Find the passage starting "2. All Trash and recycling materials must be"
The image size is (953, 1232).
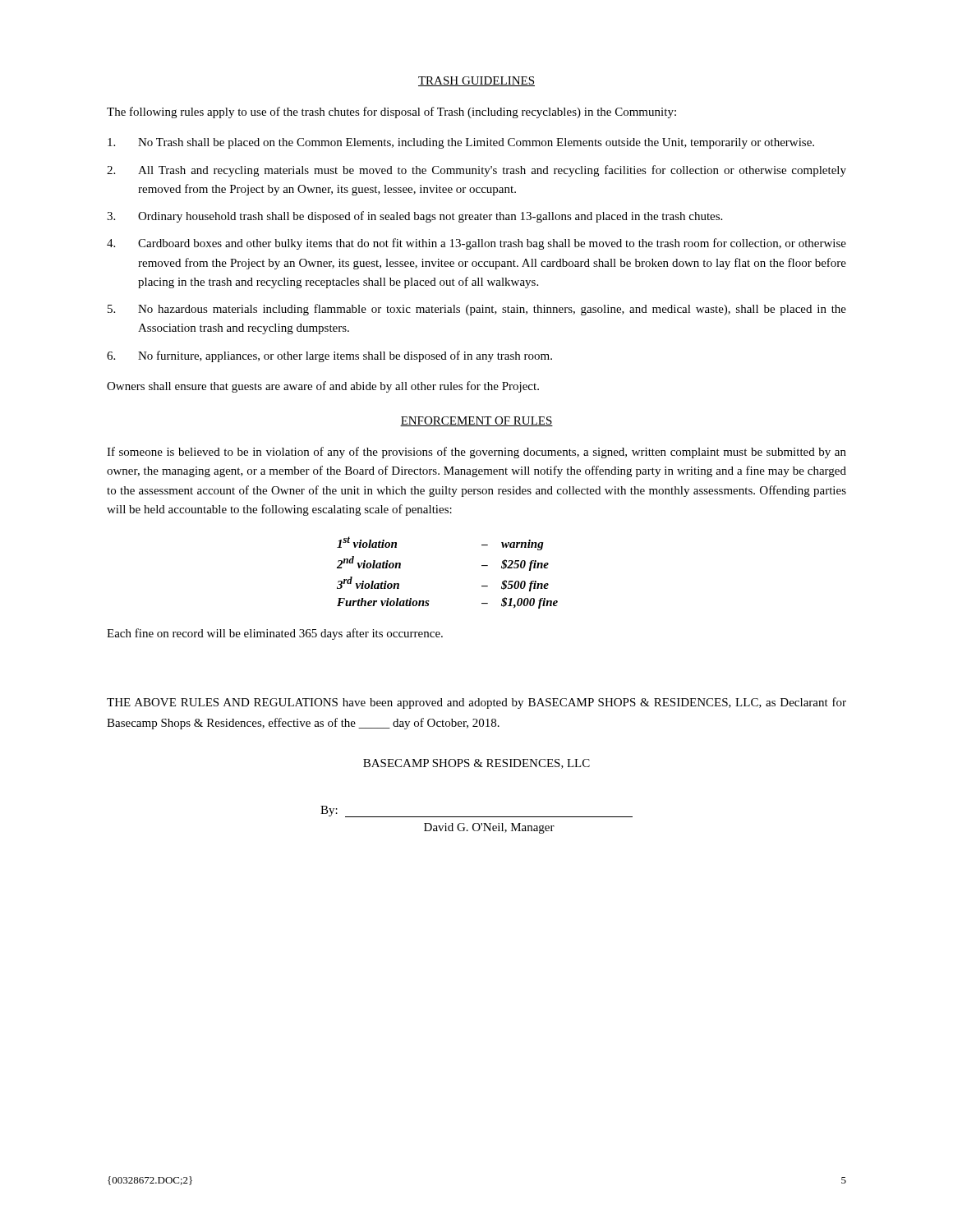coord(476,180)
